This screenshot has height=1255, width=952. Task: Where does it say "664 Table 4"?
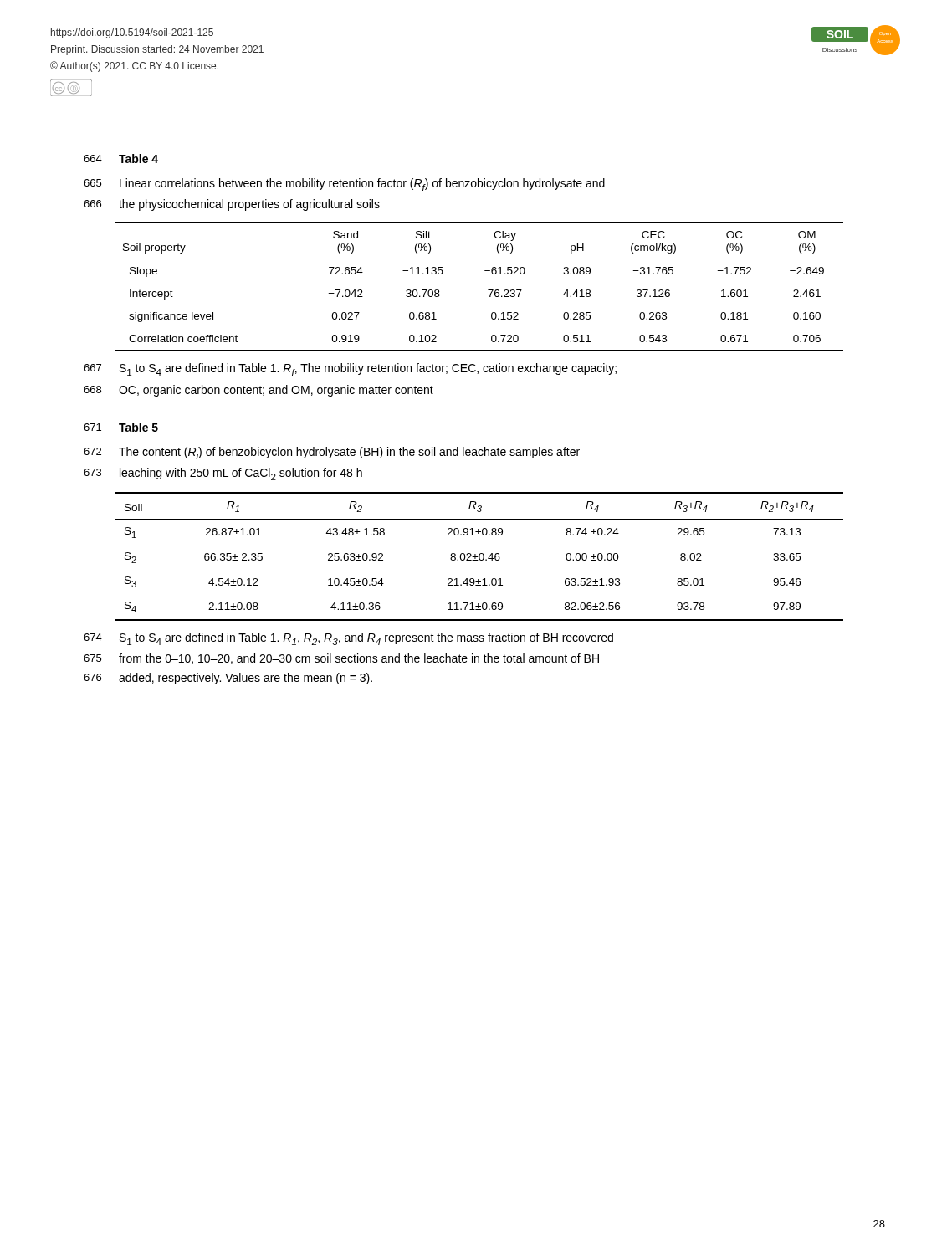coord(121,159)
